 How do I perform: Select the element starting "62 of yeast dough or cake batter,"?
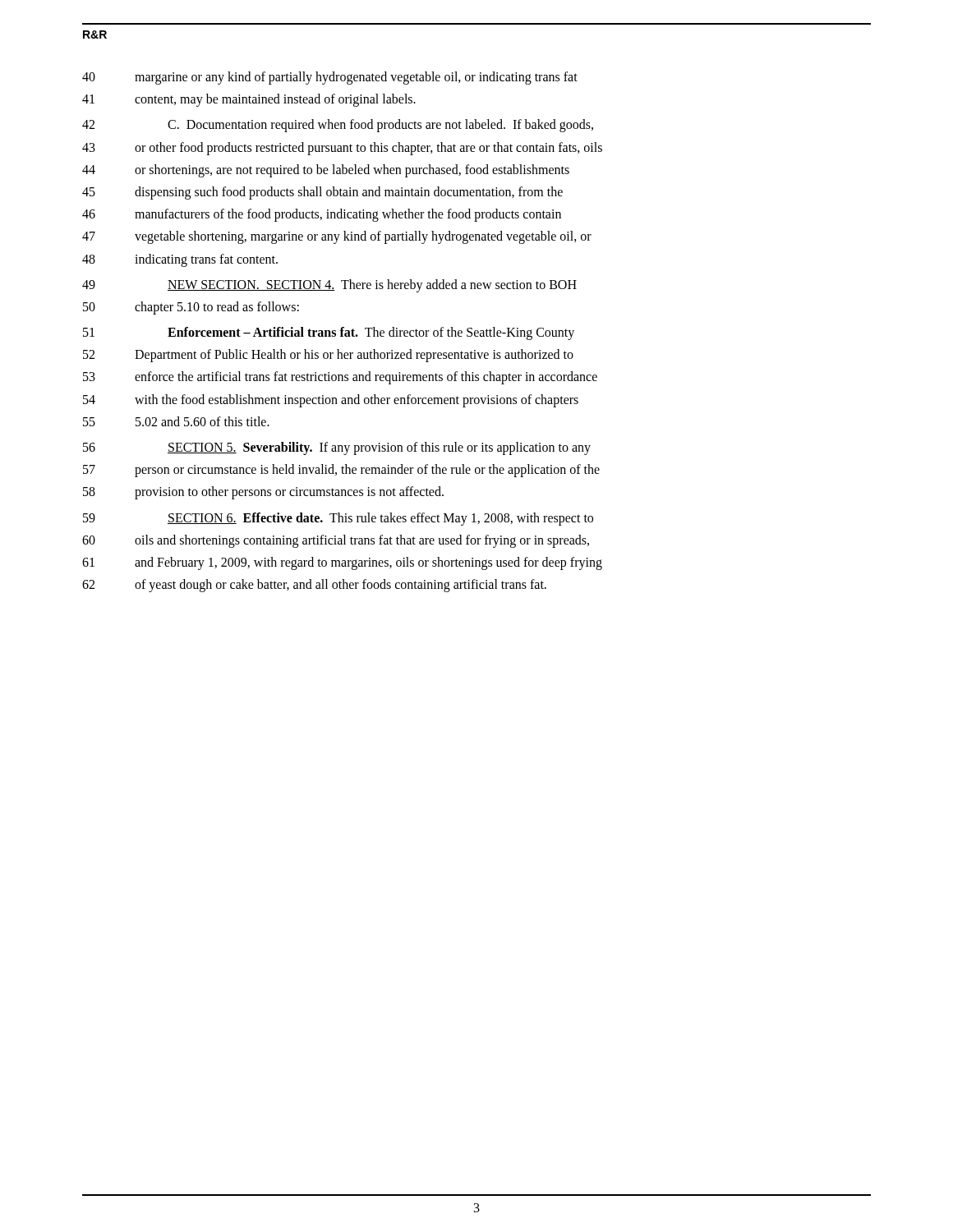click(476, 585)
